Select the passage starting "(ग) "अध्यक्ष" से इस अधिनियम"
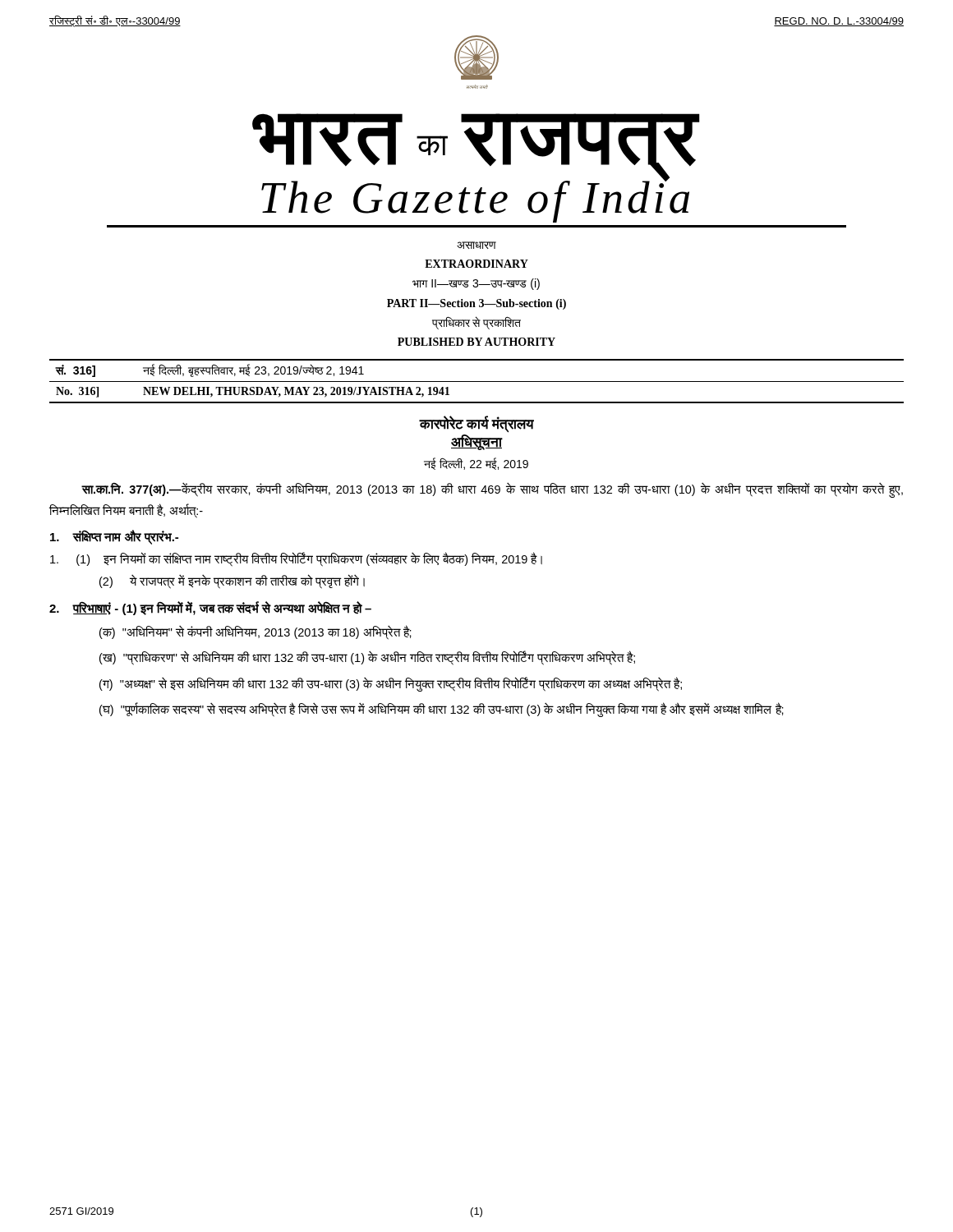Screen dimensions: 1232x953 [x=501, y=684]
